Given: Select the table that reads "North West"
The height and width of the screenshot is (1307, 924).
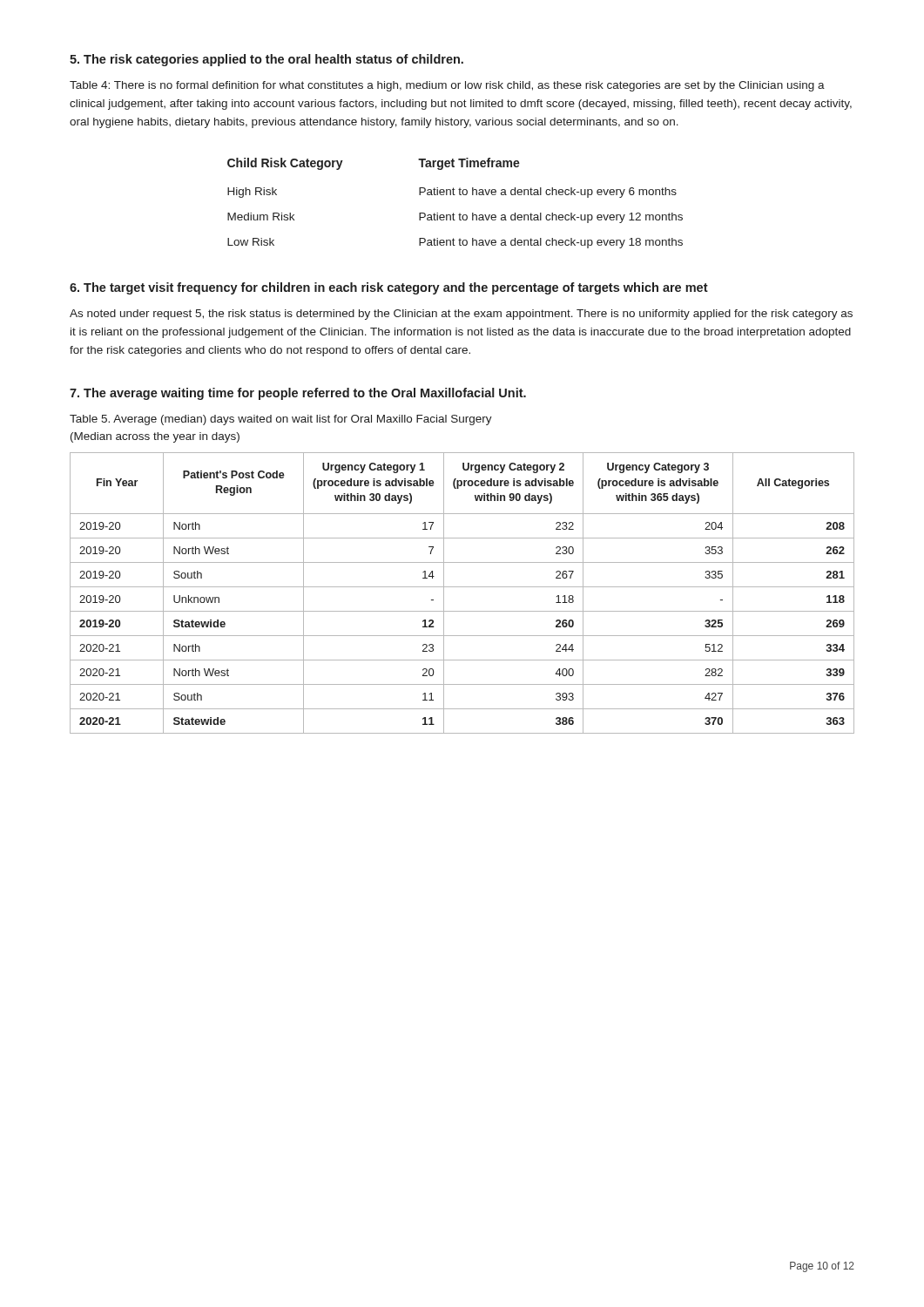Looking at the screenshot, I should click(462, 593).
